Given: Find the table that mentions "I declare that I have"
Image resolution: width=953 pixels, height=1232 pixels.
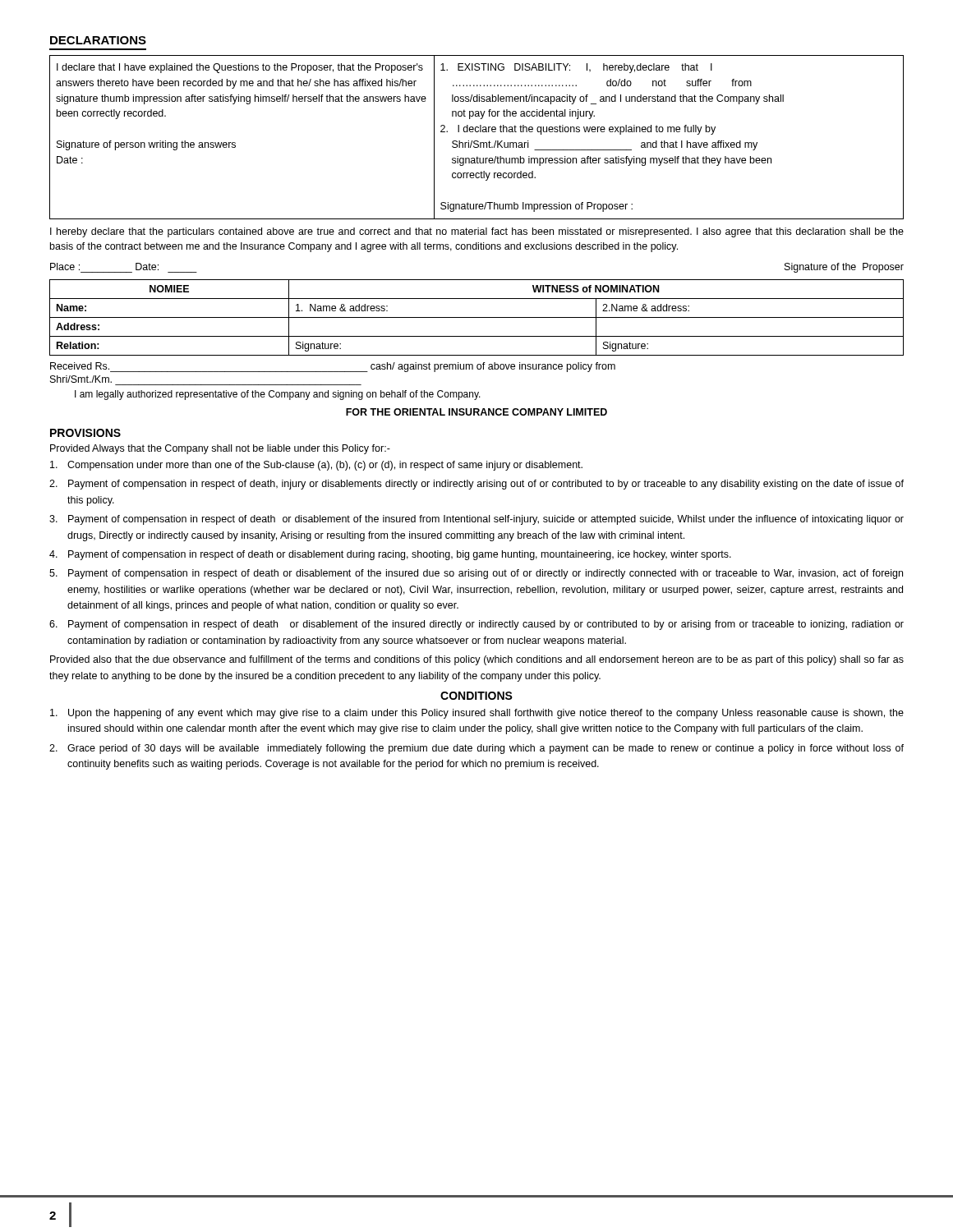Looking at the screenshot, I should coord(476,137).
